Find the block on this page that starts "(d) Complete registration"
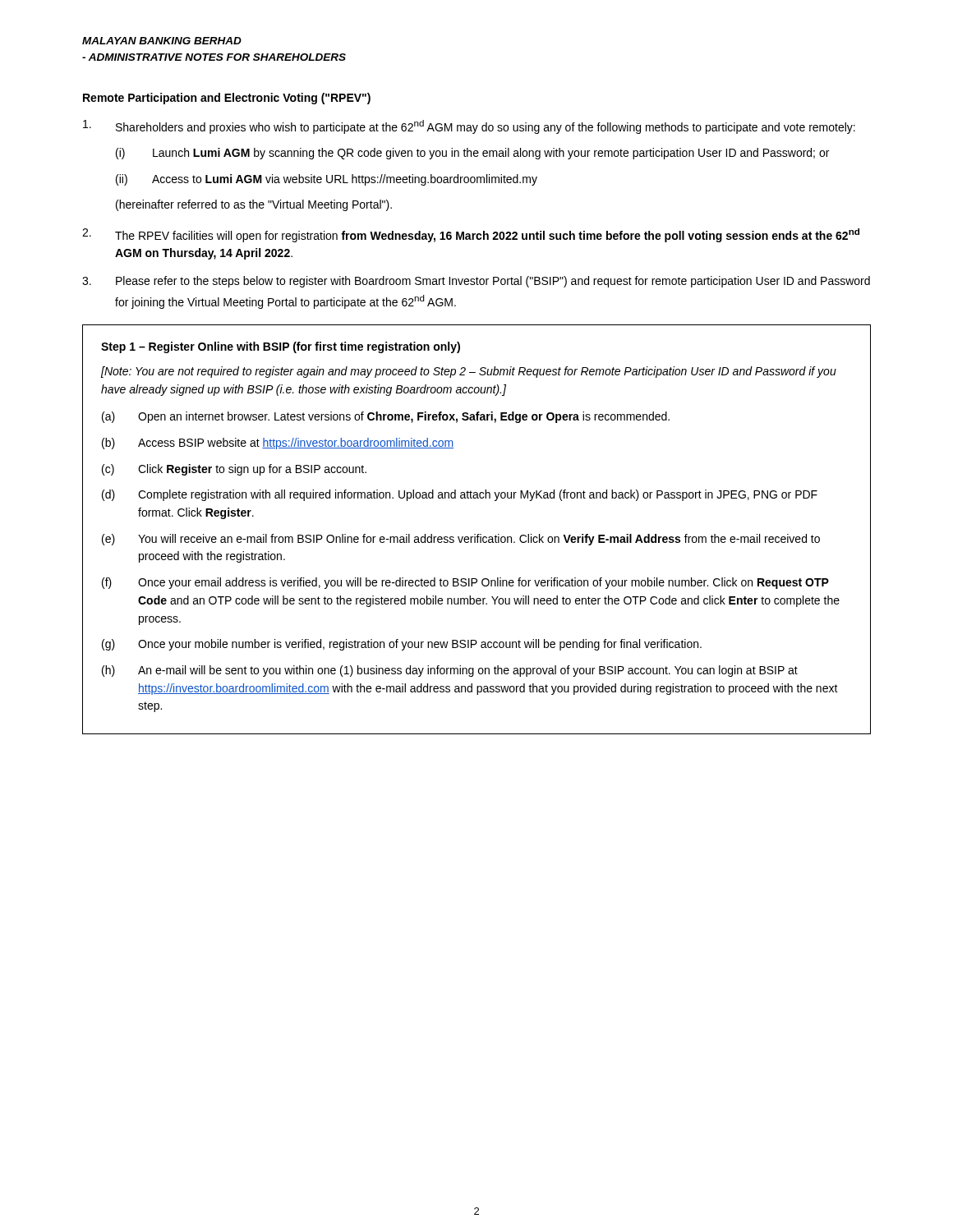 click(476, 504)
